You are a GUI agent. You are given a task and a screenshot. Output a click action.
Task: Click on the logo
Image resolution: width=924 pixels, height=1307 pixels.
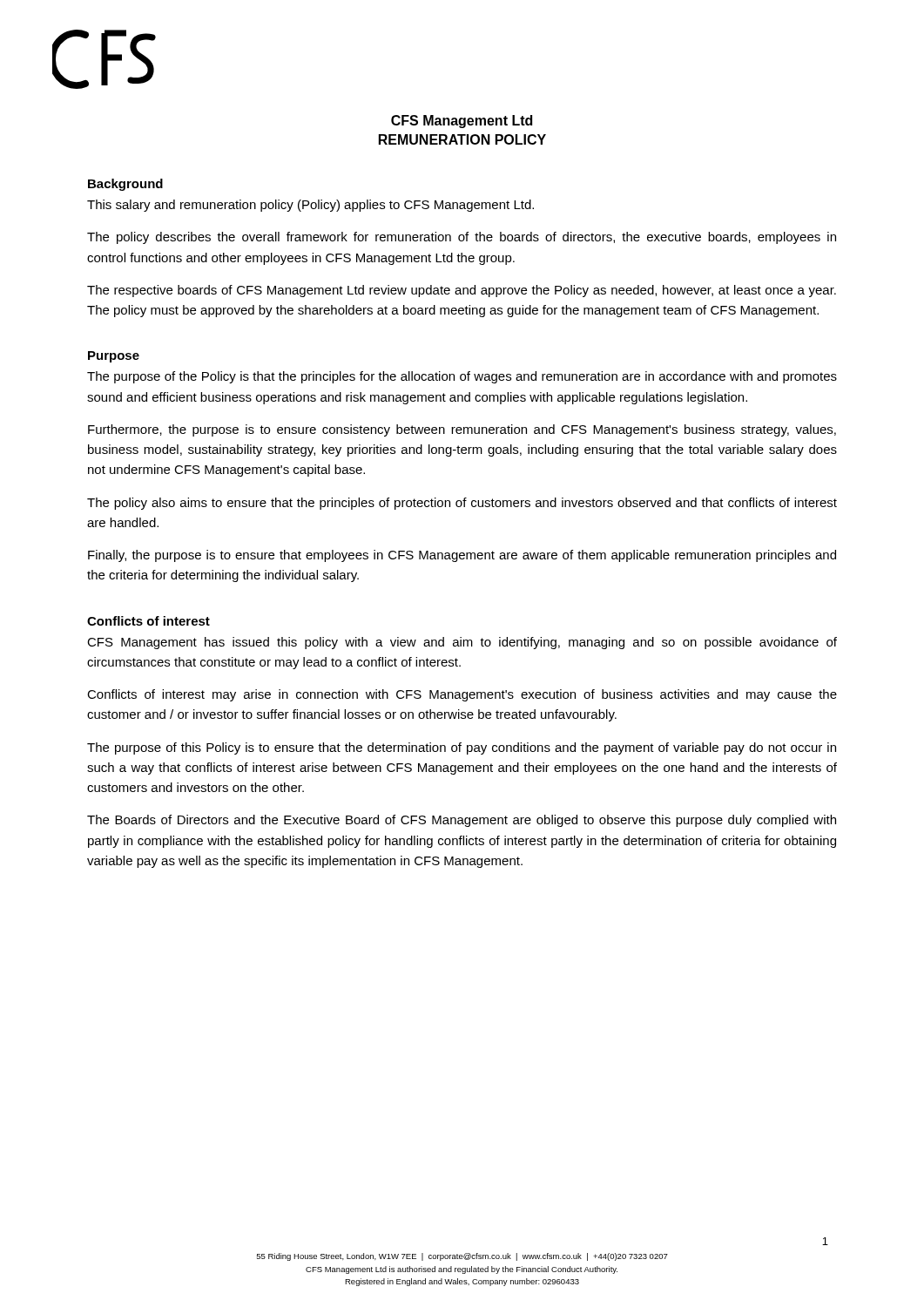click(x=109, y=65)
